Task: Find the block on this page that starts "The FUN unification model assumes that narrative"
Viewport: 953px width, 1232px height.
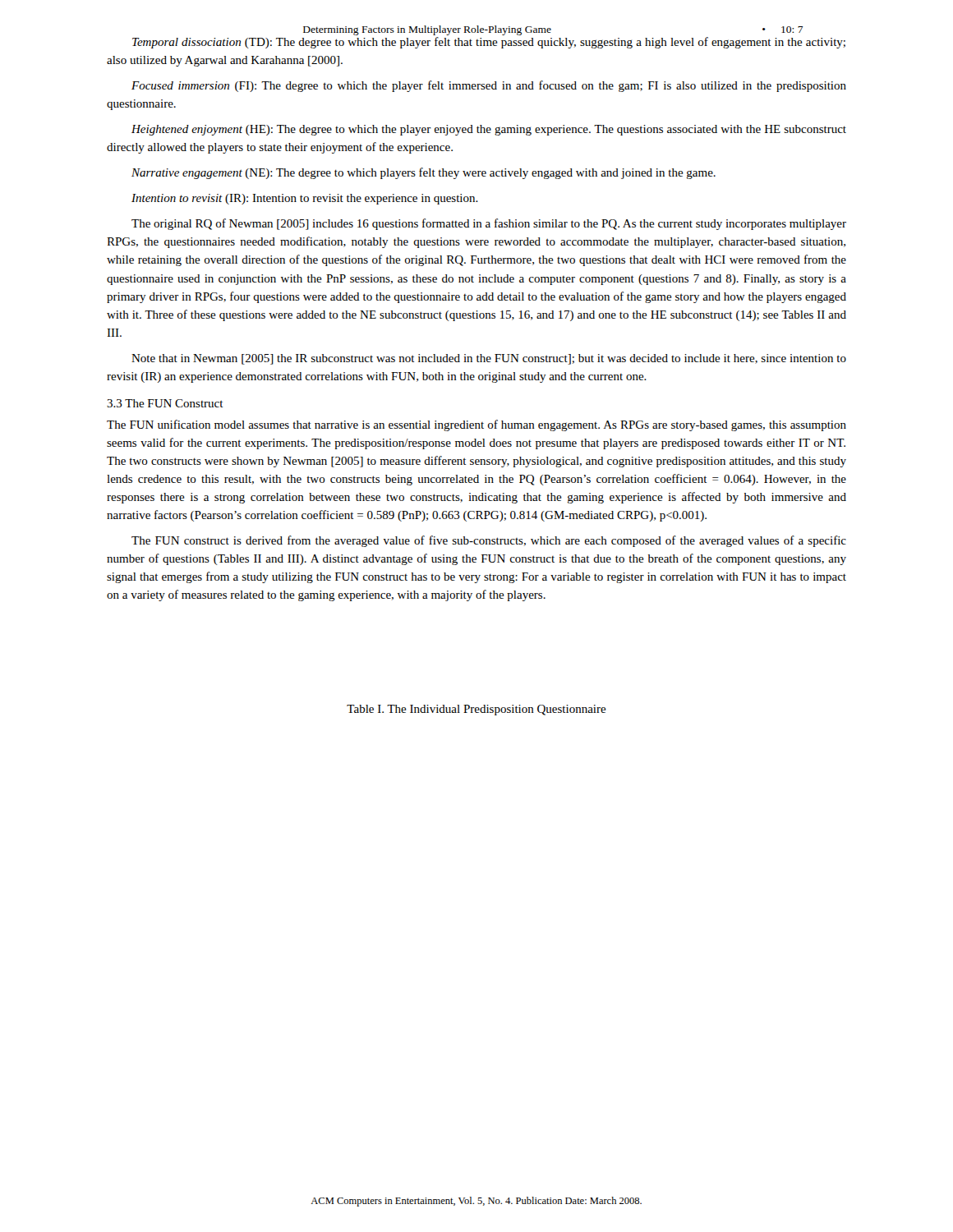Action: tap(476, 470)
